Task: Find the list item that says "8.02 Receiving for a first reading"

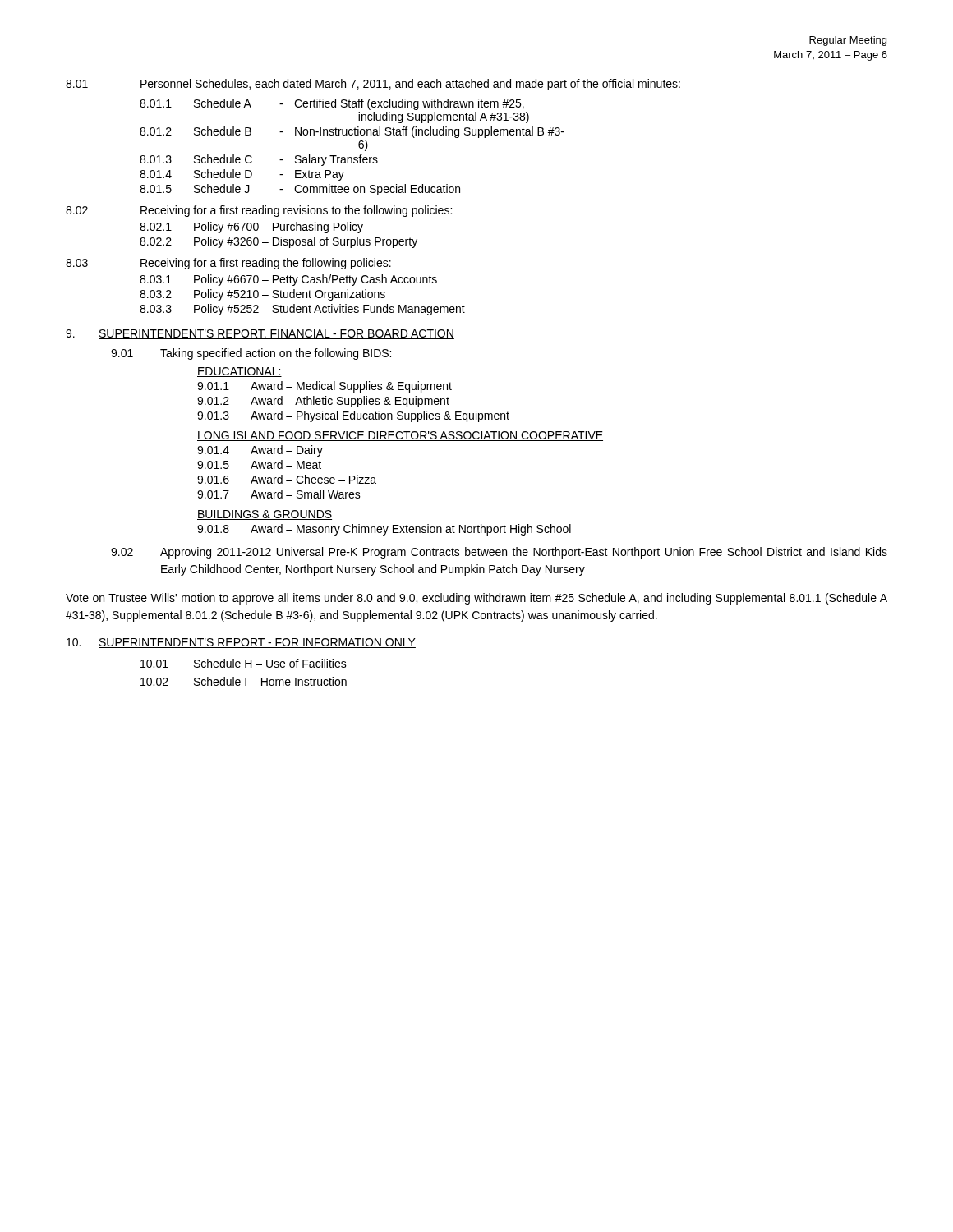Action: tap(259, 211)
